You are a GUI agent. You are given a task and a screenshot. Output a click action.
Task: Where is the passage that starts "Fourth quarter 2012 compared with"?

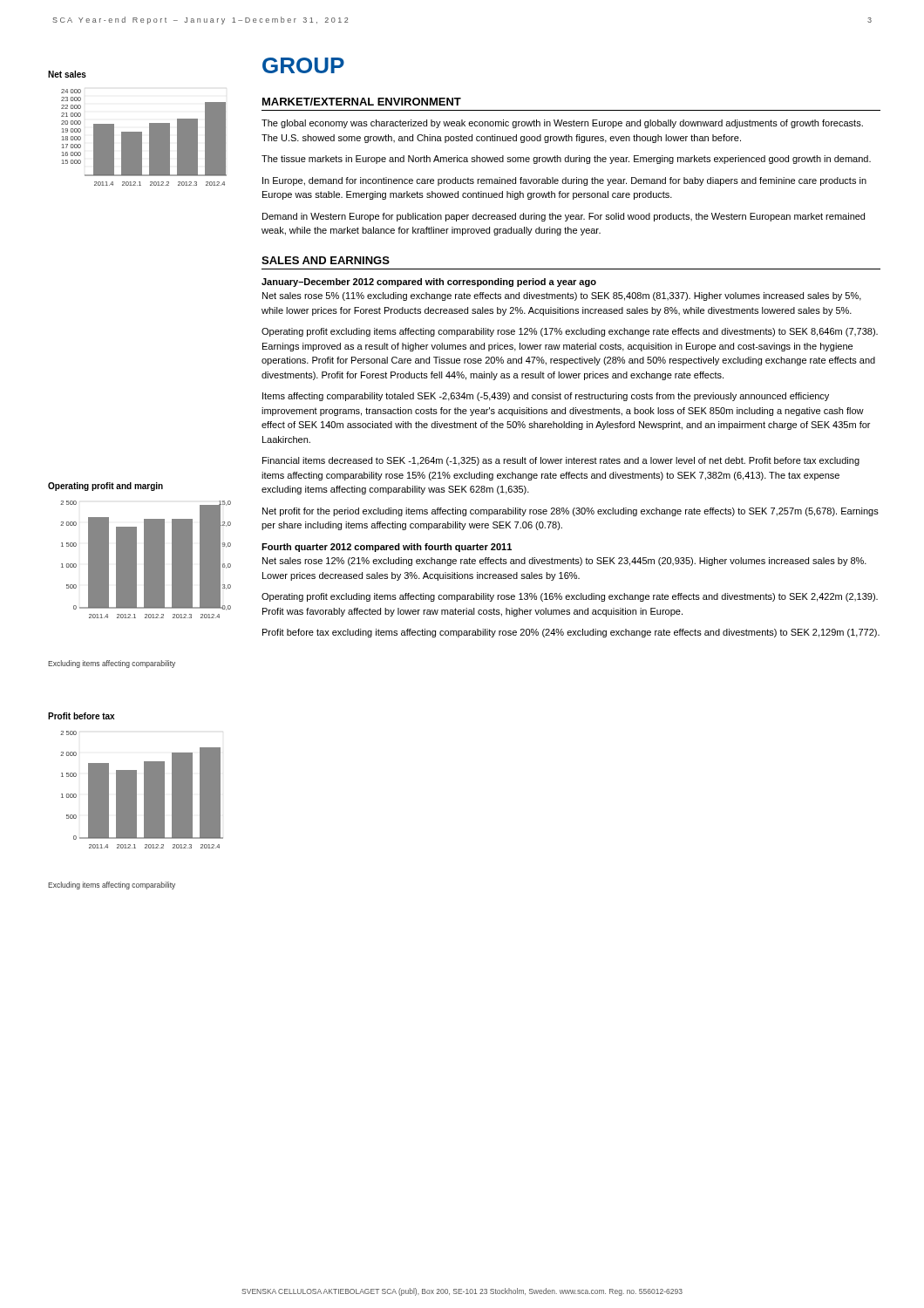[x=564, y=561]
